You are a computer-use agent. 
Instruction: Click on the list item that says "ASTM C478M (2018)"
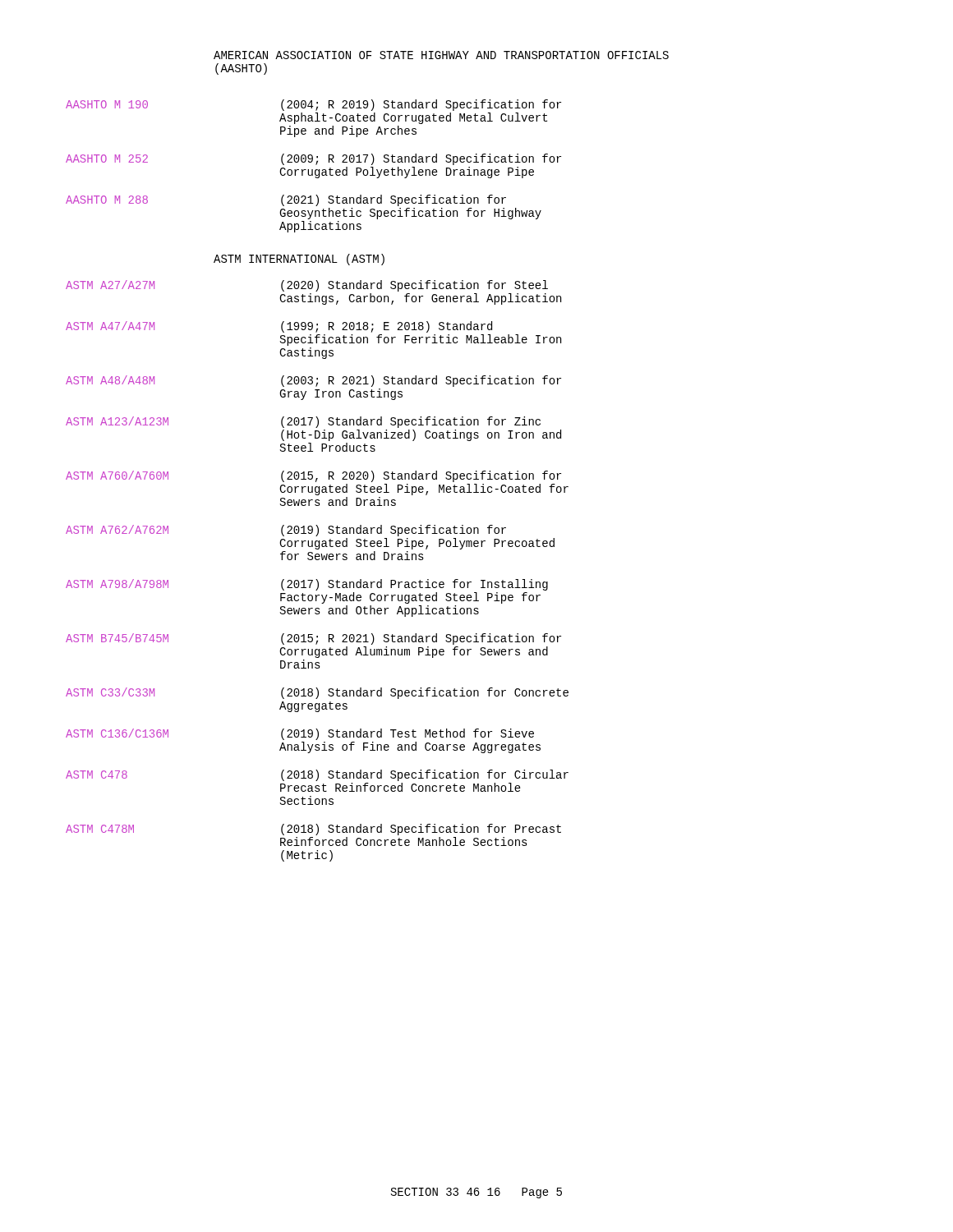[x=476, y=843]
